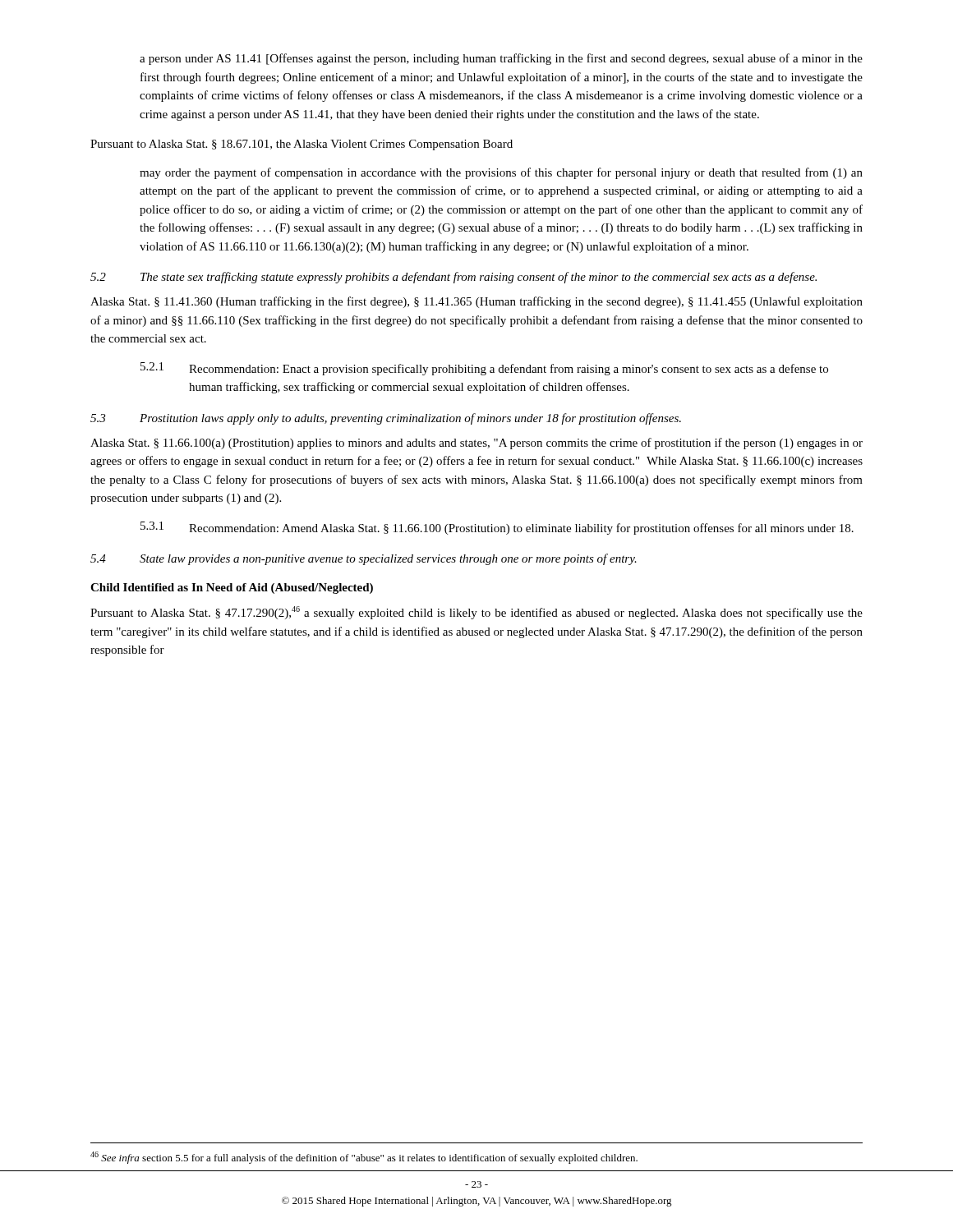
Task: Locate the block starting "5.4 State law provides a non-punitive"
Action: pyautogui.click(x=476, y=559)
